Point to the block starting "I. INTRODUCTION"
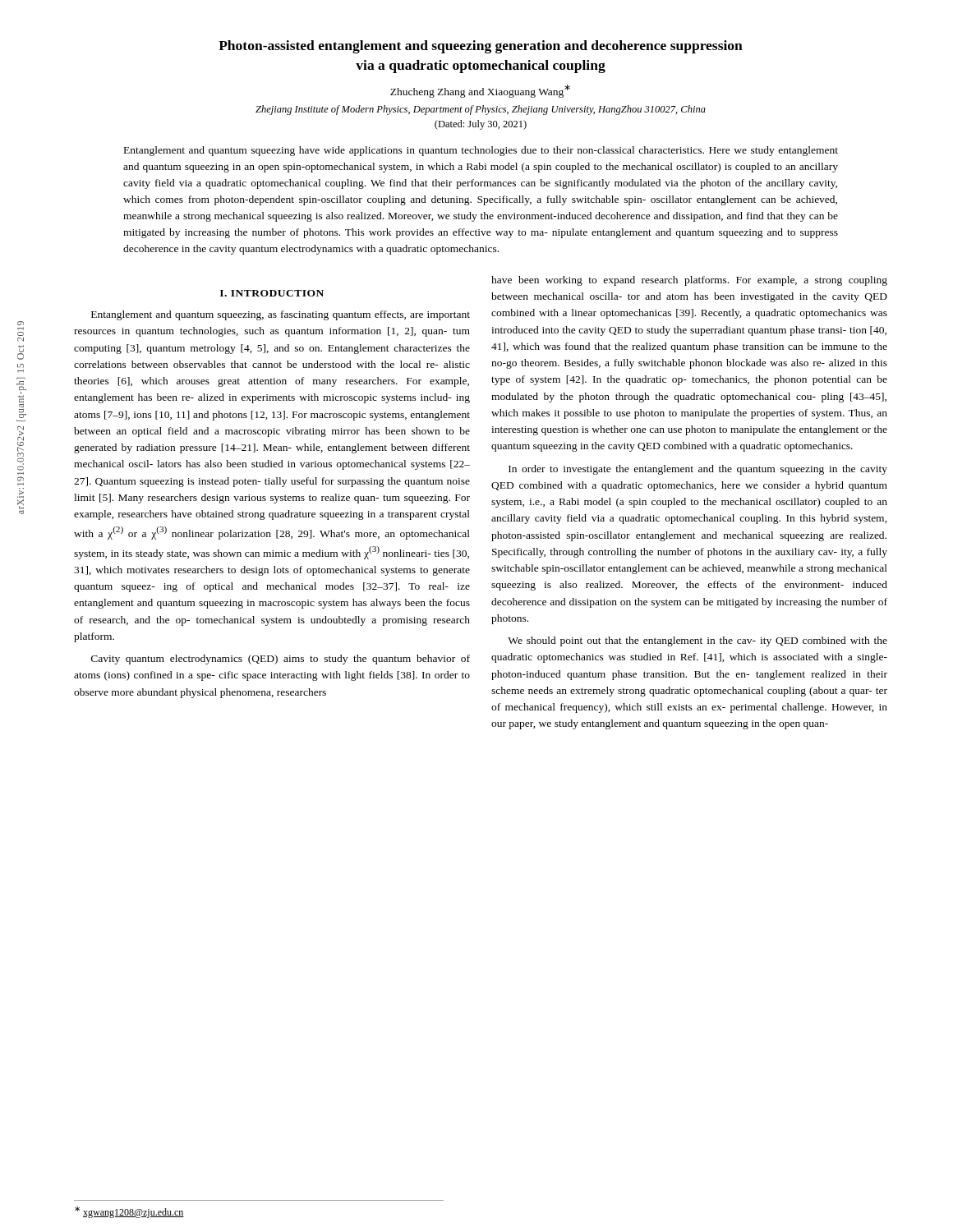This screenshot has height=1232, width=953. (x=272, y=293)
